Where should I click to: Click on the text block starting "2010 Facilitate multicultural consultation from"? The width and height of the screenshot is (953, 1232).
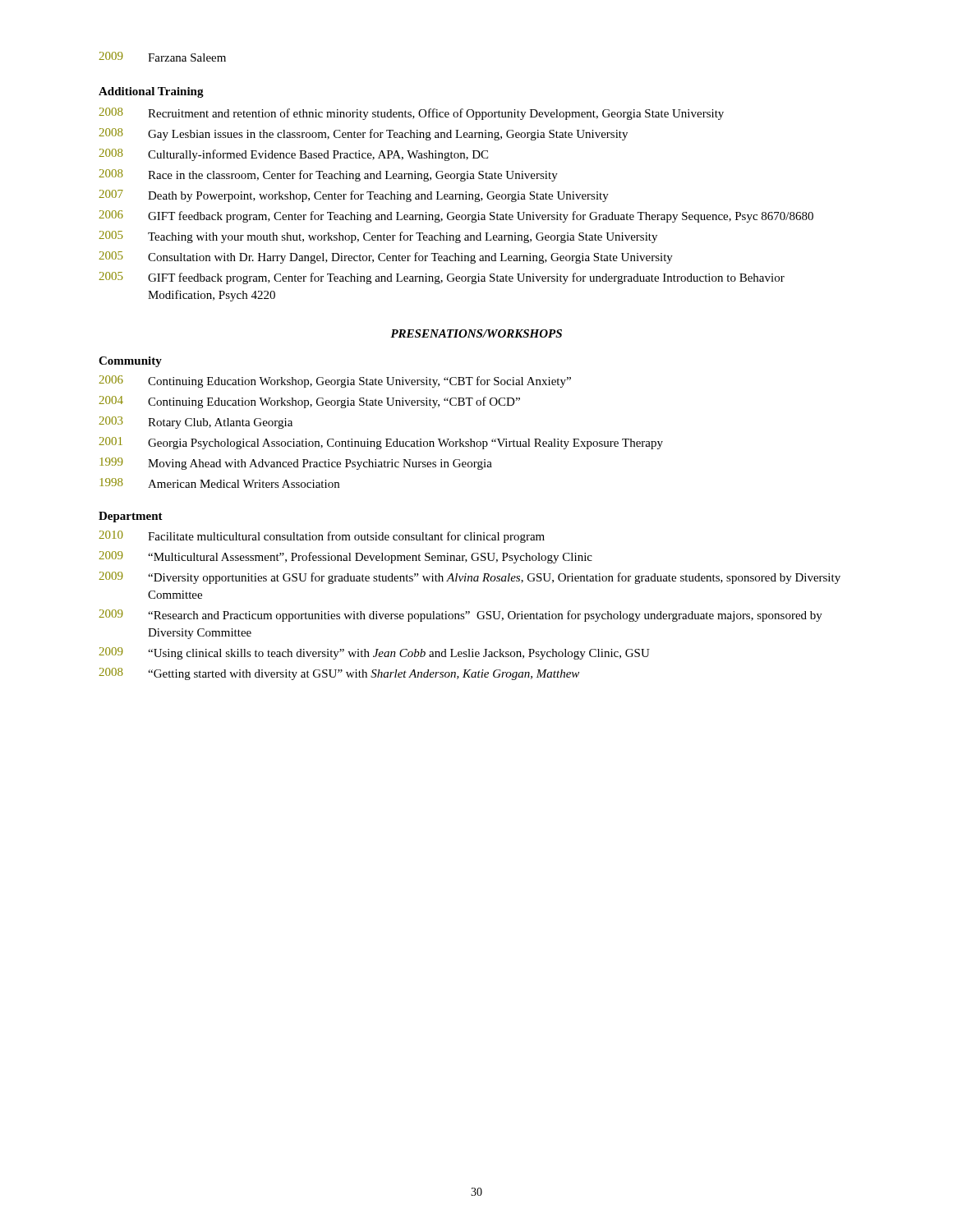(476, 537)
